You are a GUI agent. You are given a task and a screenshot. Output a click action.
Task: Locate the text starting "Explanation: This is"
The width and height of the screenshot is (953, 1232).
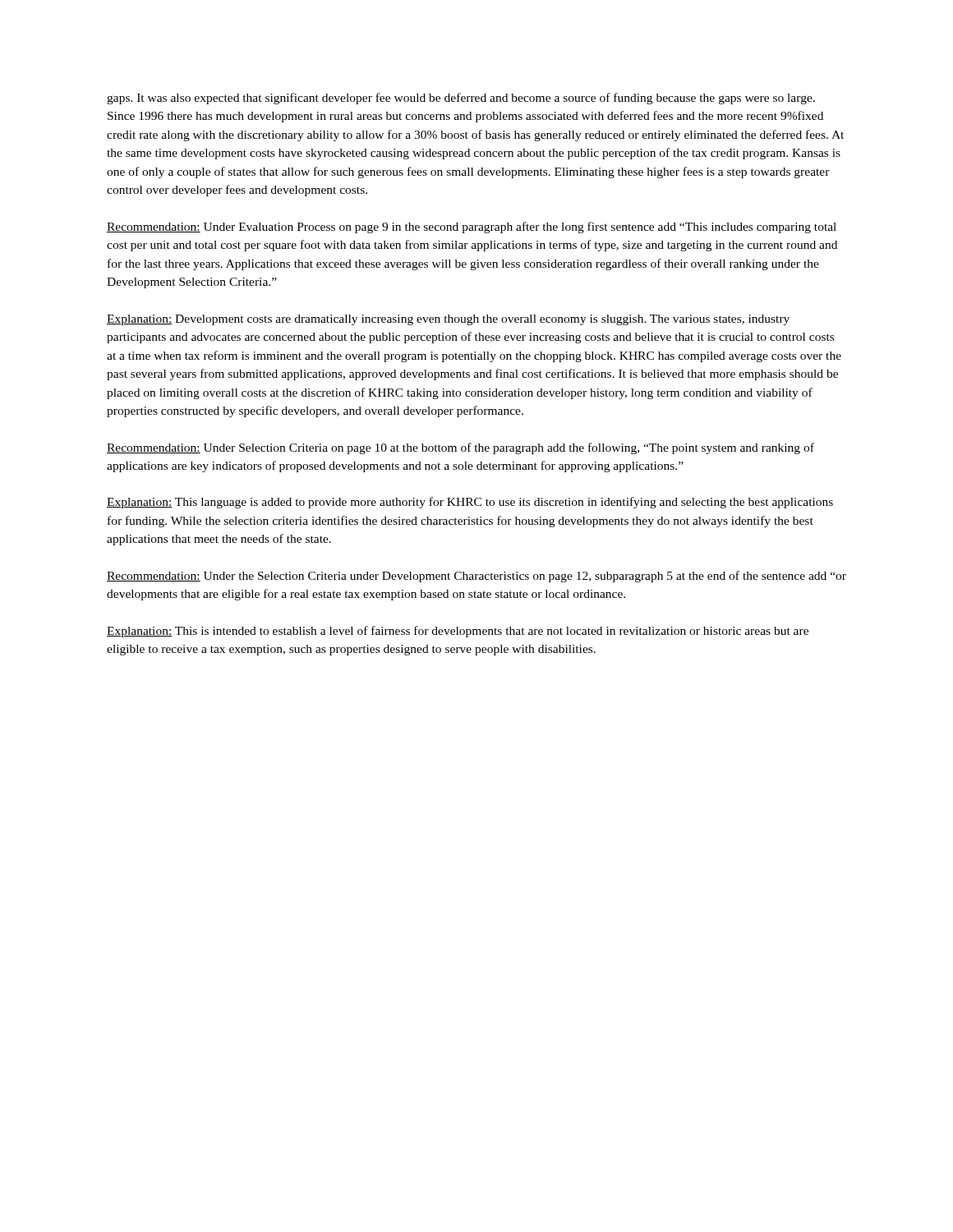pyautogui.click(x=458, y=639)
